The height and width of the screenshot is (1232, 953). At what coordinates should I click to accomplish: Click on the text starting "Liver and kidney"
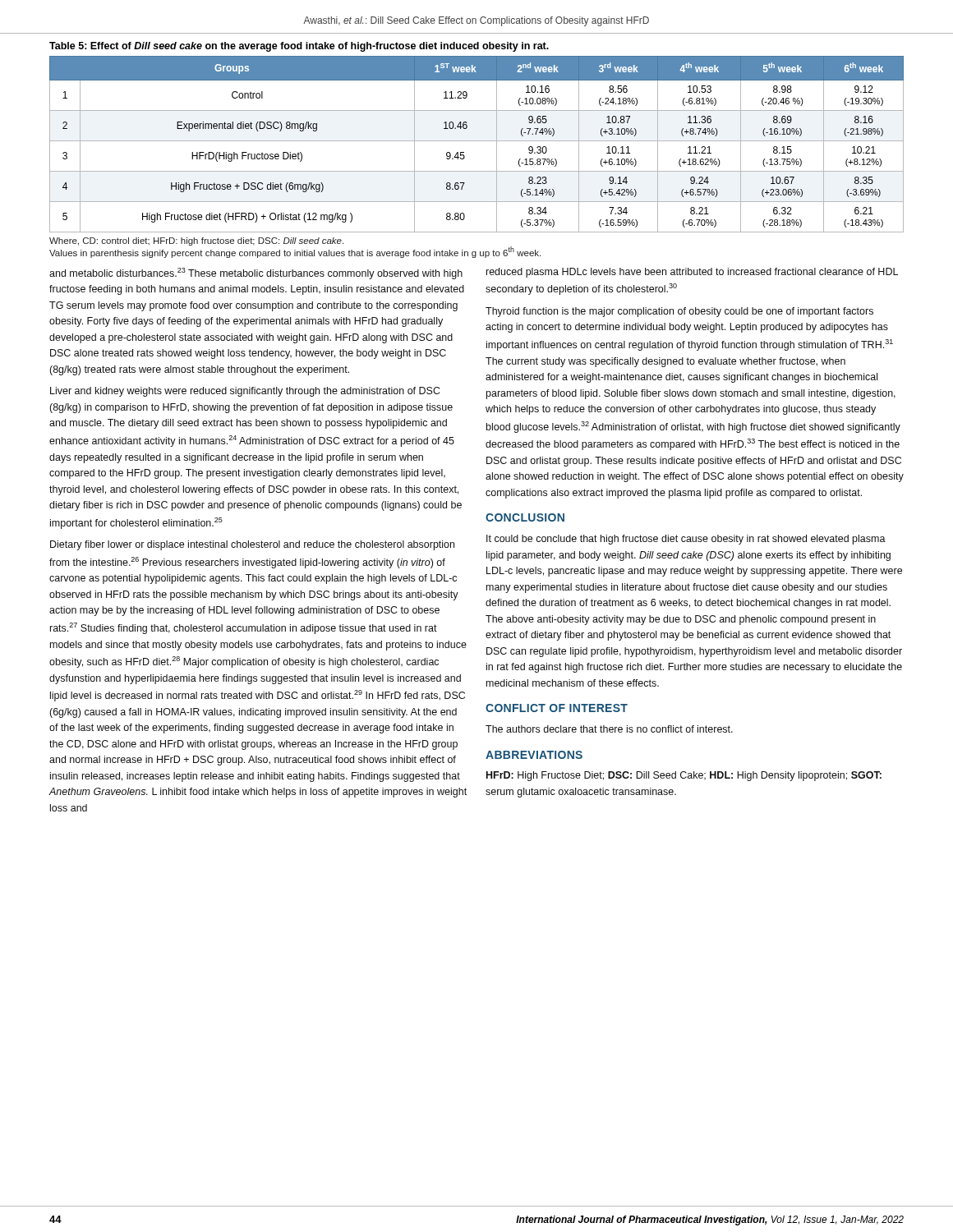256,457
